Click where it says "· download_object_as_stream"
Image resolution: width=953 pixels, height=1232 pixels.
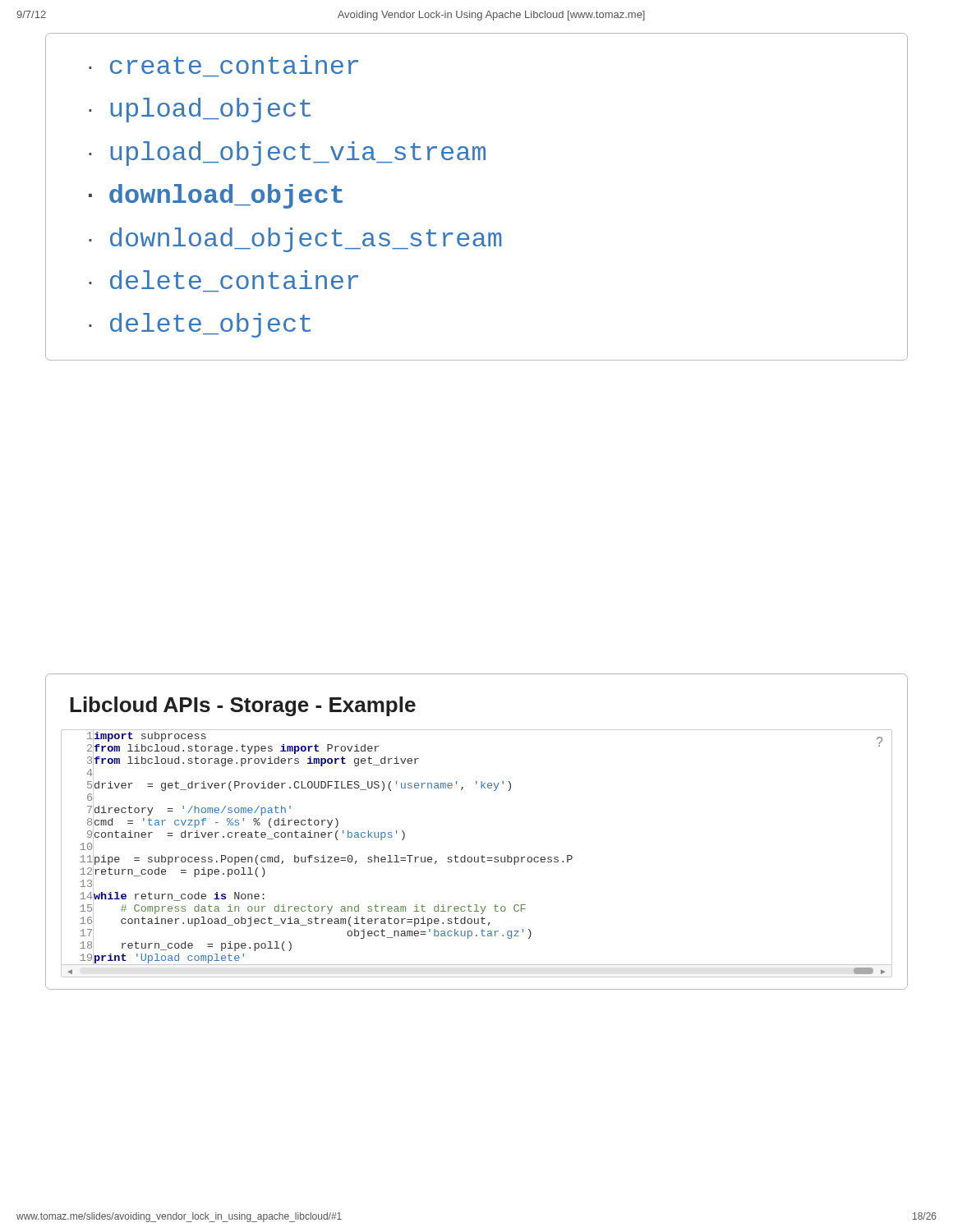[295, 240]
